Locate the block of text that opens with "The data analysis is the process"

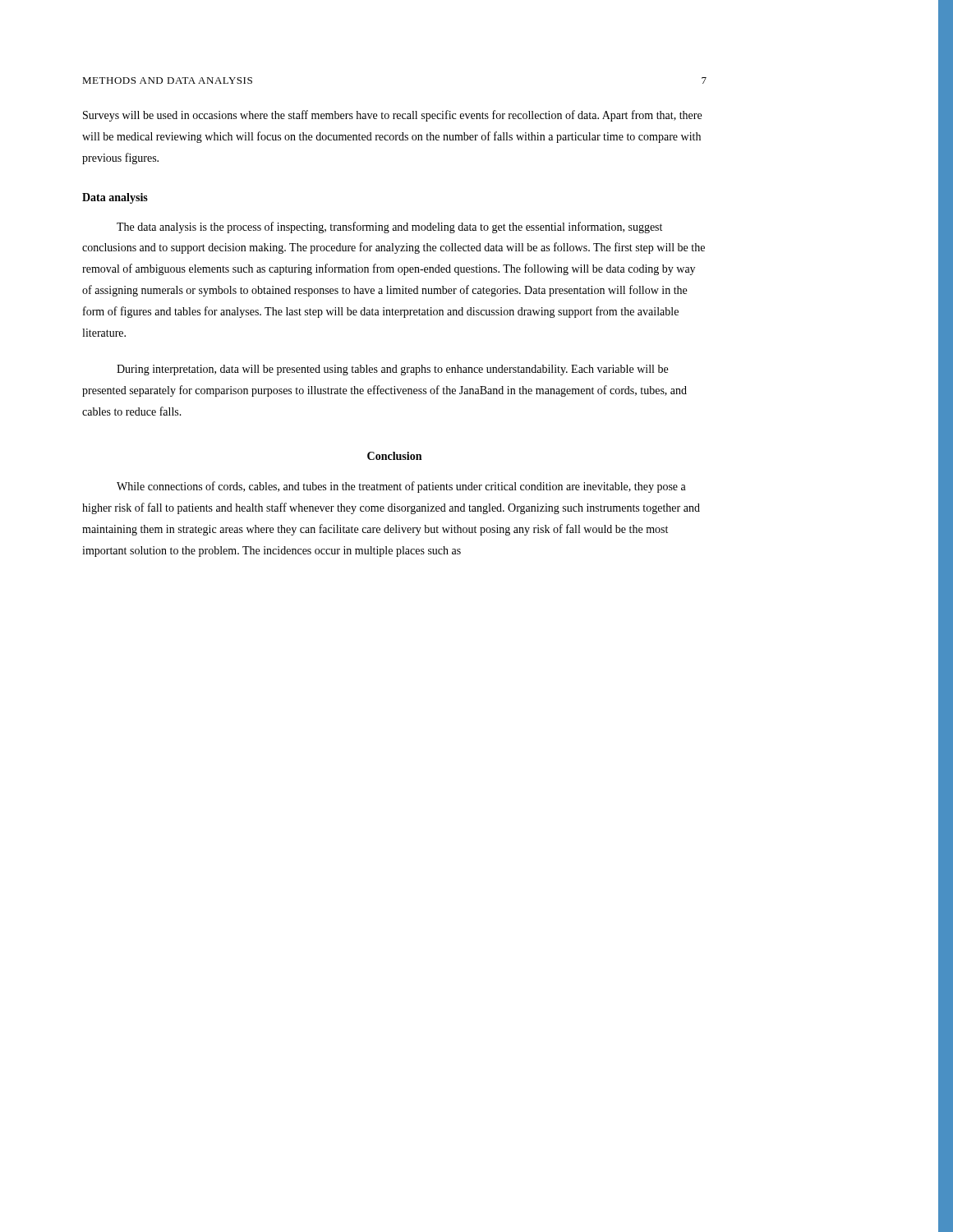[x=394, y=280]
